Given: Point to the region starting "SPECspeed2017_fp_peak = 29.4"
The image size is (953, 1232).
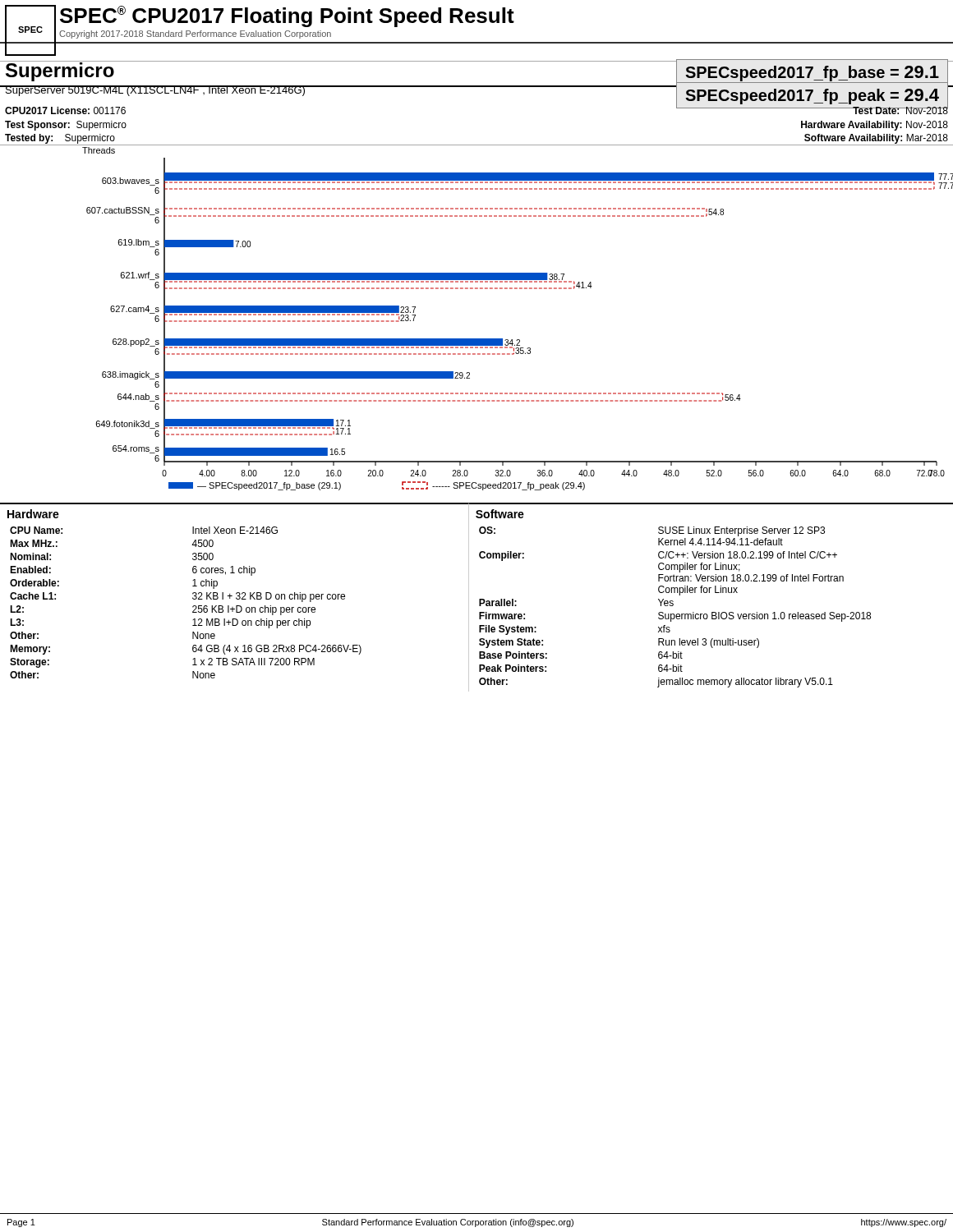Looking at the screenshot, I should point(812,95).
